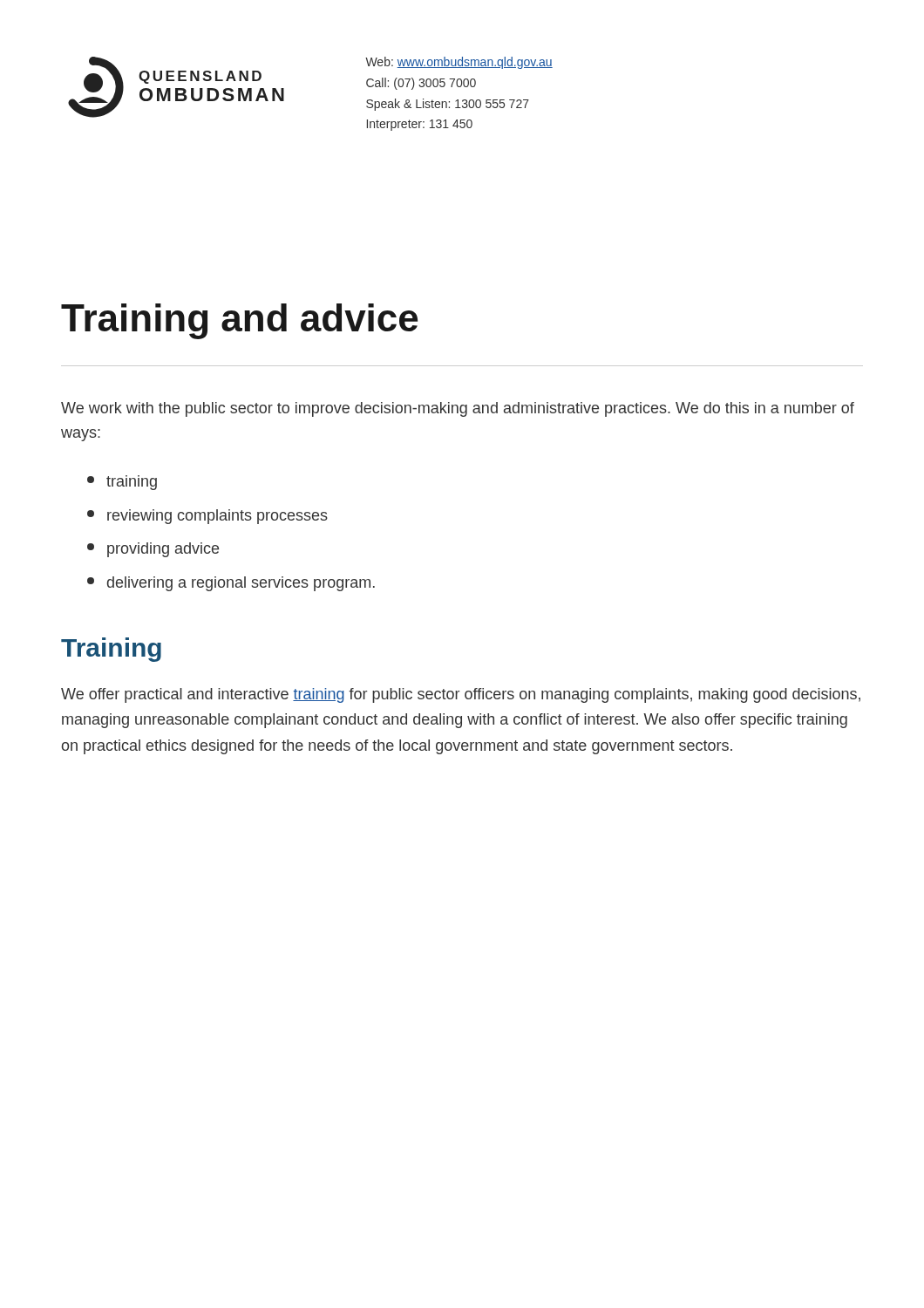Select the text block that reads "We offer practical"

click(x=462, y=720)
